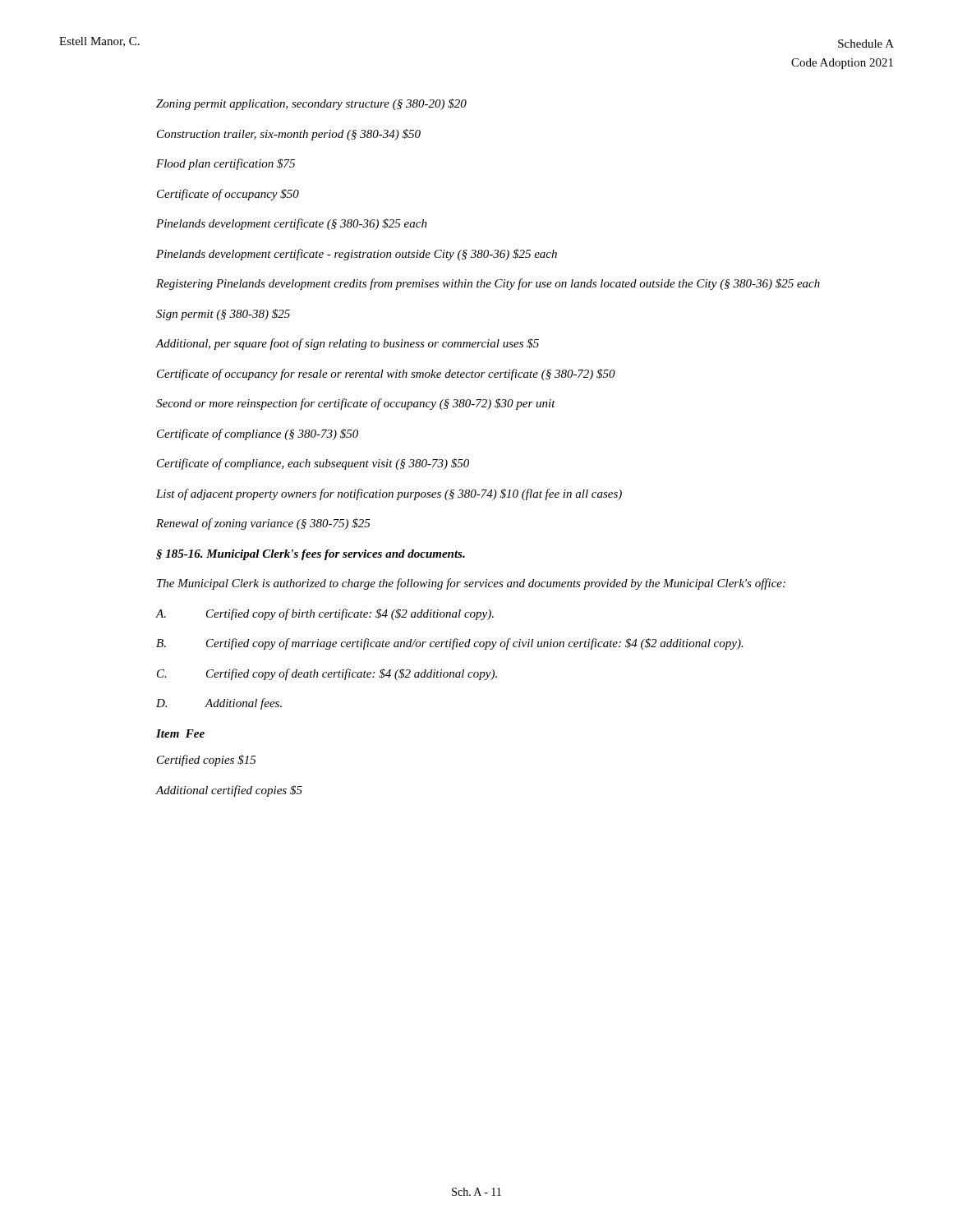Find the list item containing "A. Certified copy"
Screen dimensions: 1232x953
[x=325, y=614]
